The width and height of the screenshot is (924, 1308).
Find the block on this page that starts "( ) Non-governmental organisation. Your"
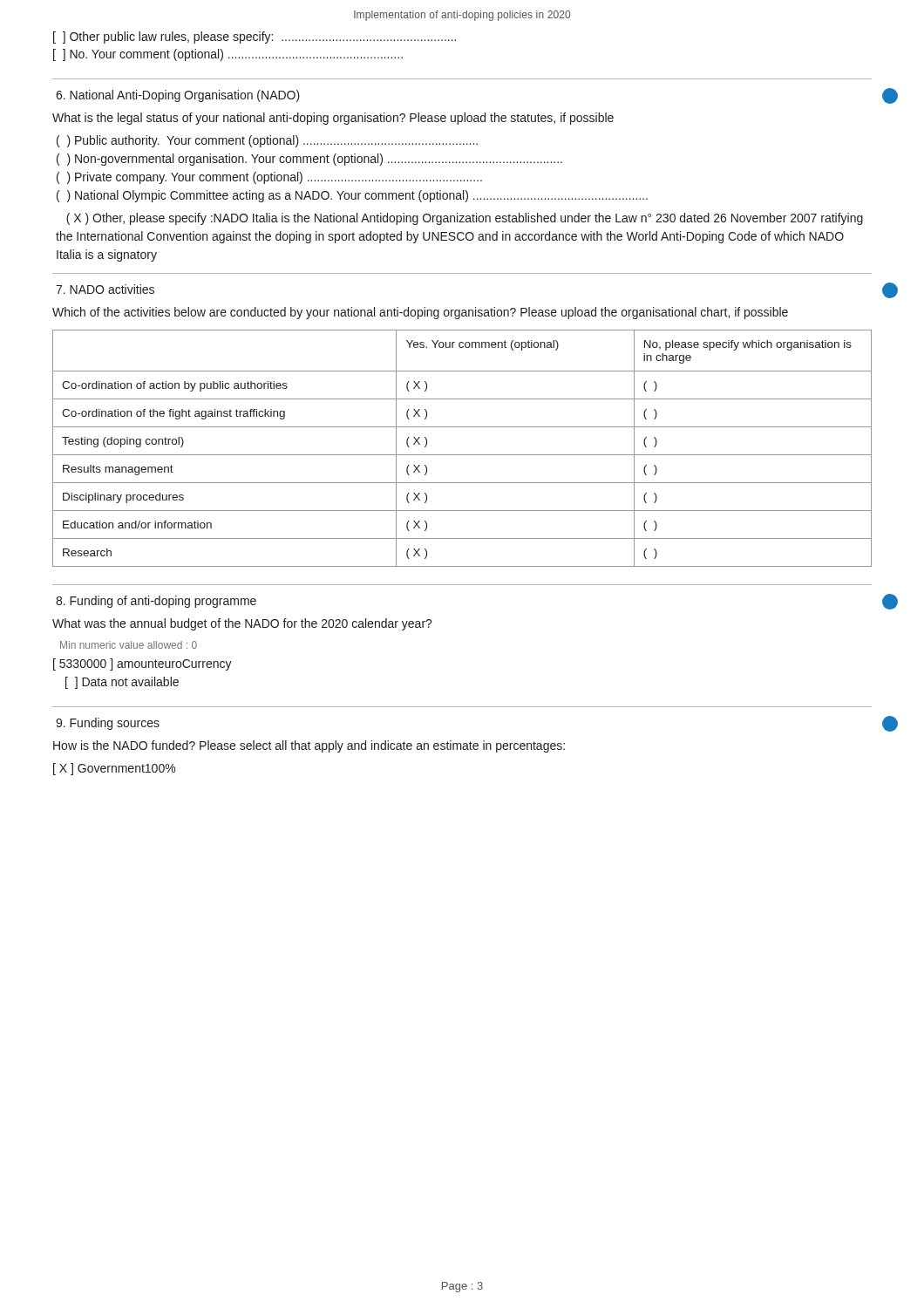coord(309,159)
